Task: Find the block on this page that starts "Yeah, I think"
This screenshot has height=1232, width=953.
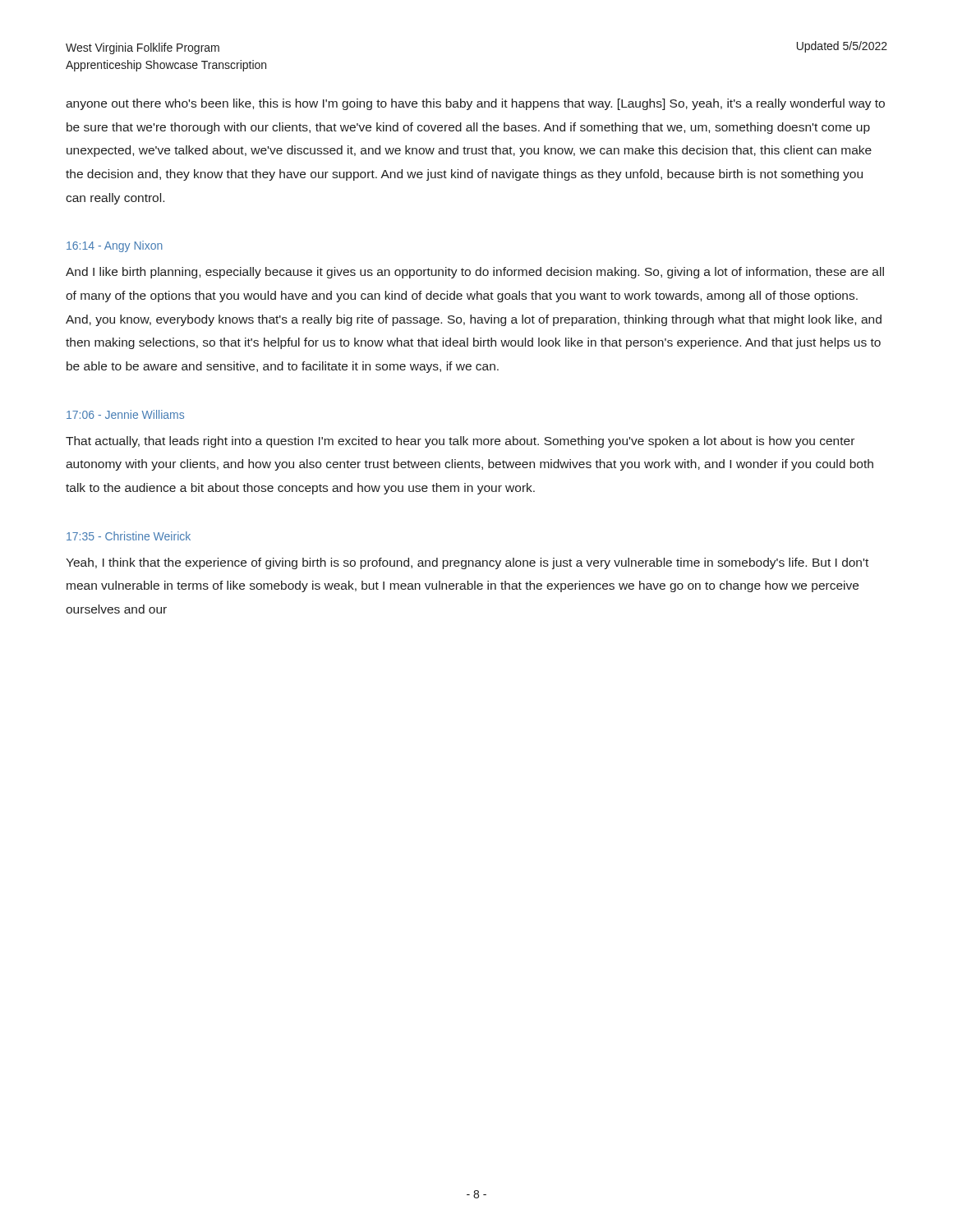Action: (x=467, y=586)
